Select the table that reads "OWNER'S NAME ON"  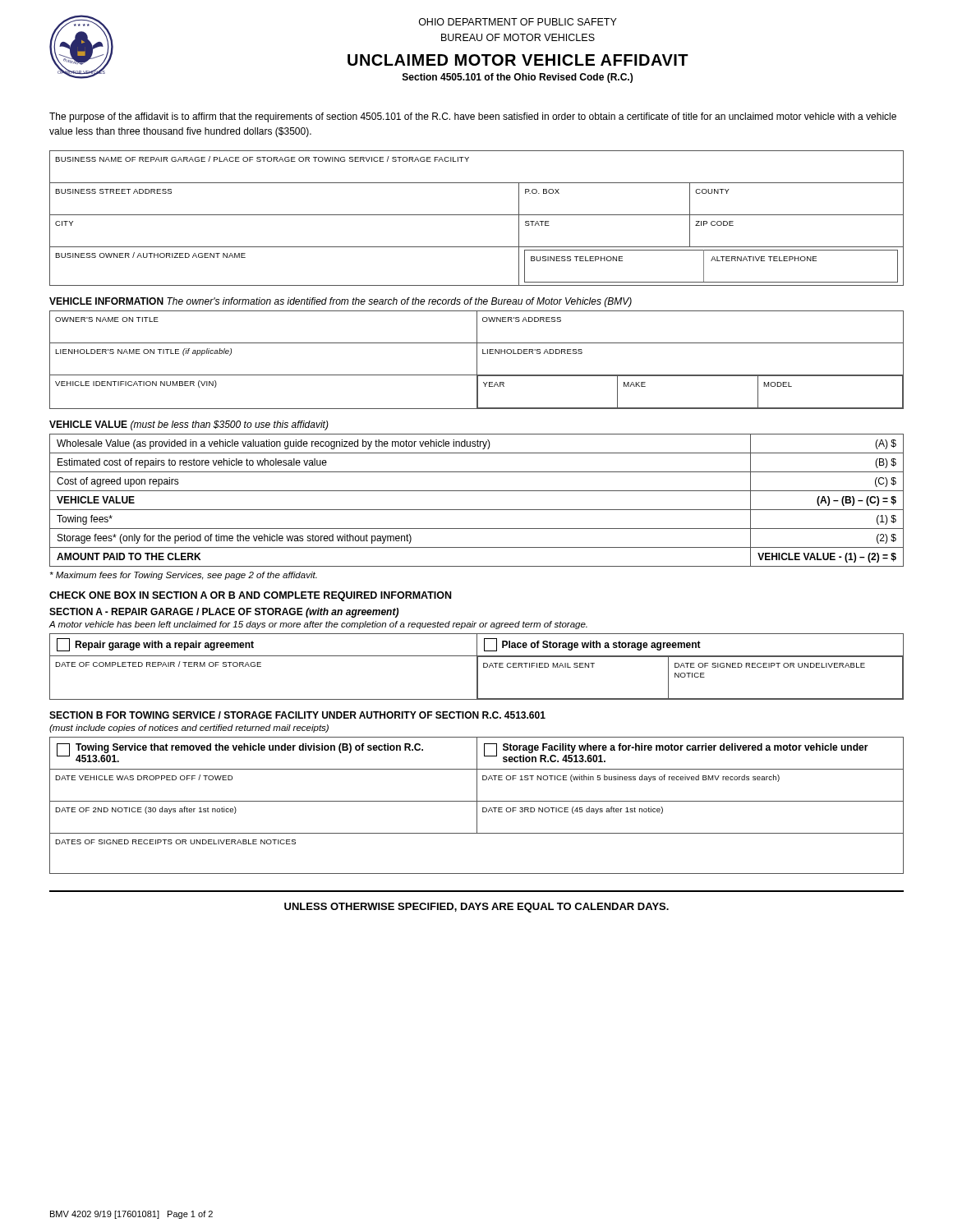point(476,359)
